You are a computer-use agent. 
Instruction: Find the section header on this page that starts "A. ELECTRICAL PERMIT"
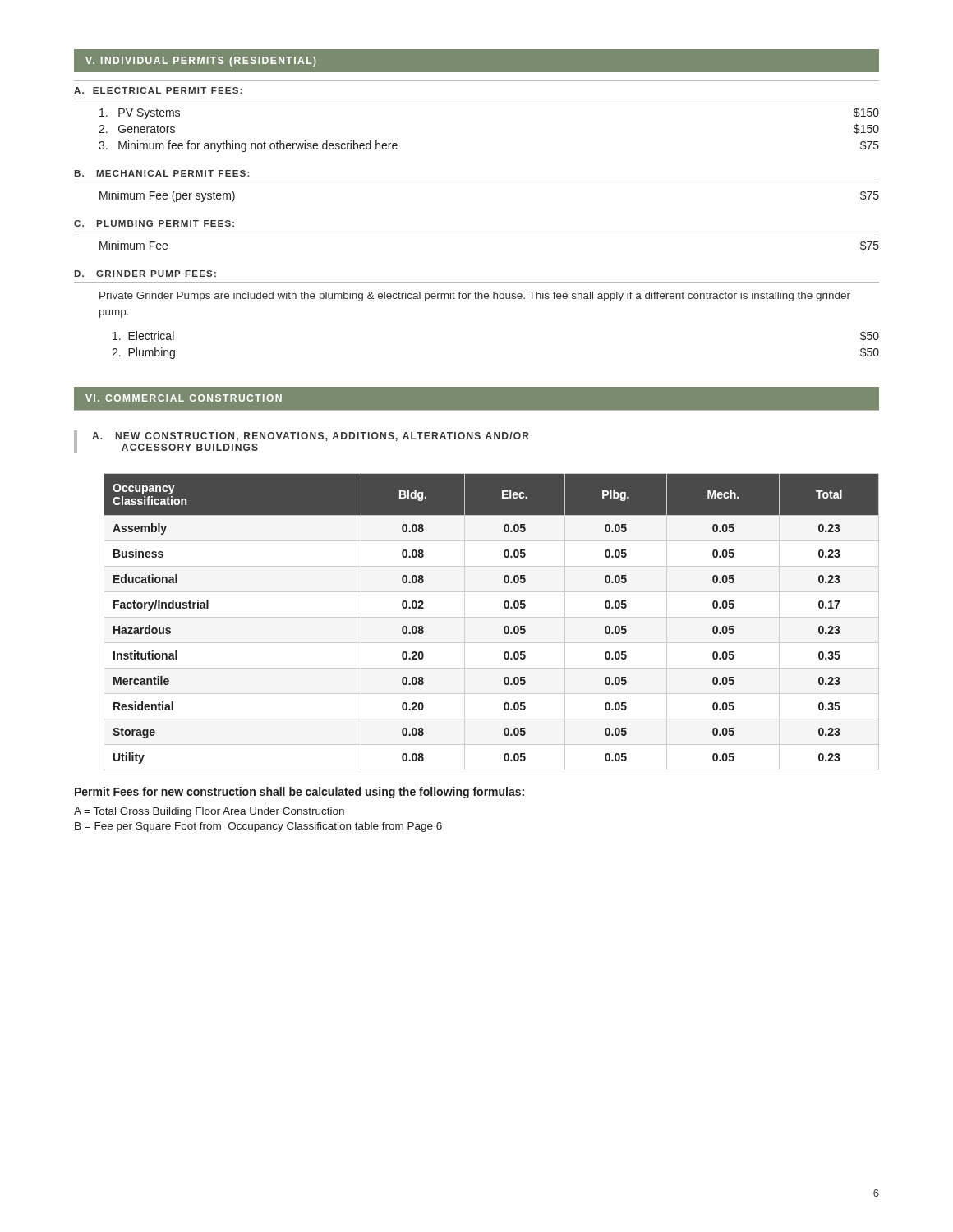(x=476, y=90)
